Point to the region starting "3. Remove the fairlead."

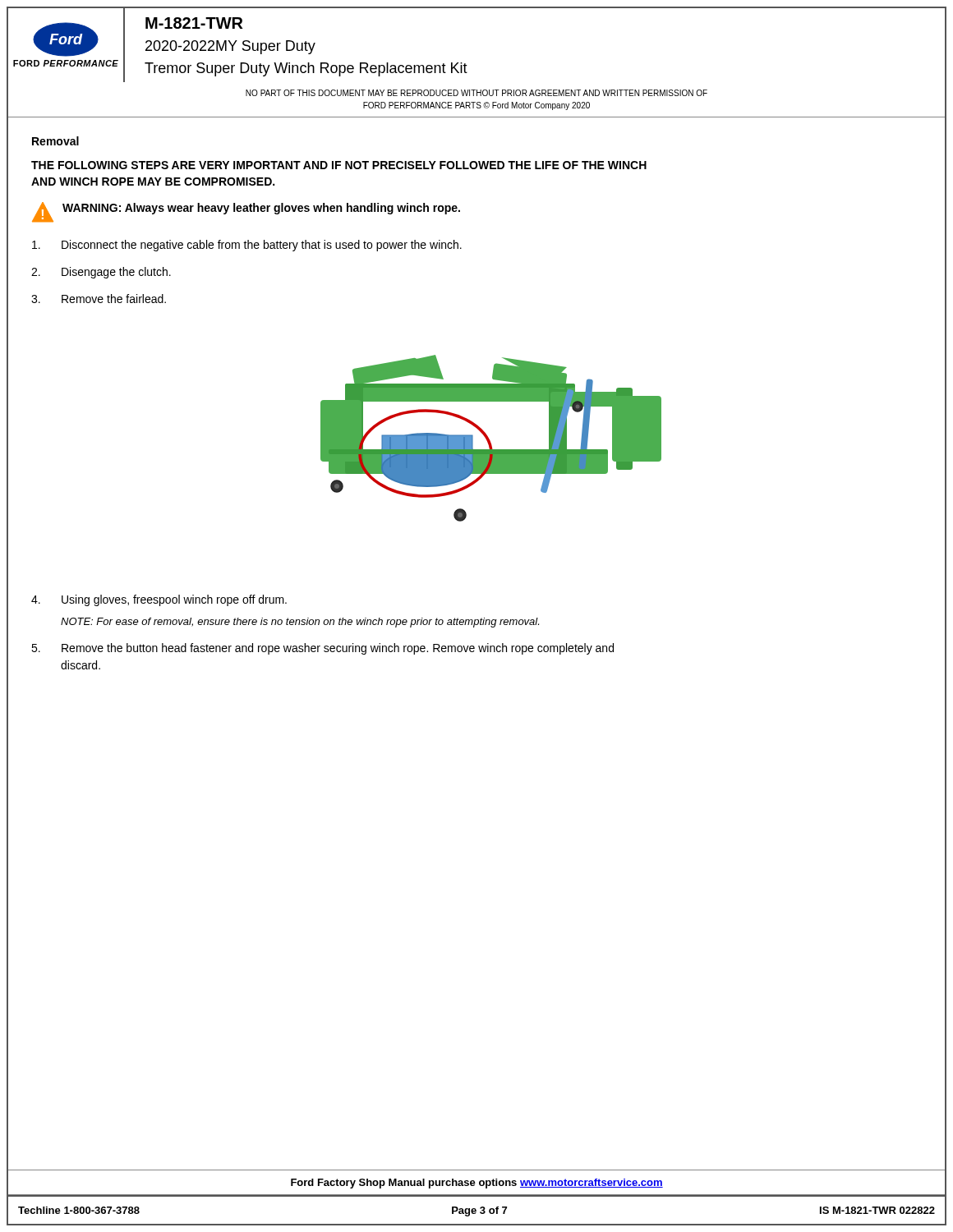99,299
